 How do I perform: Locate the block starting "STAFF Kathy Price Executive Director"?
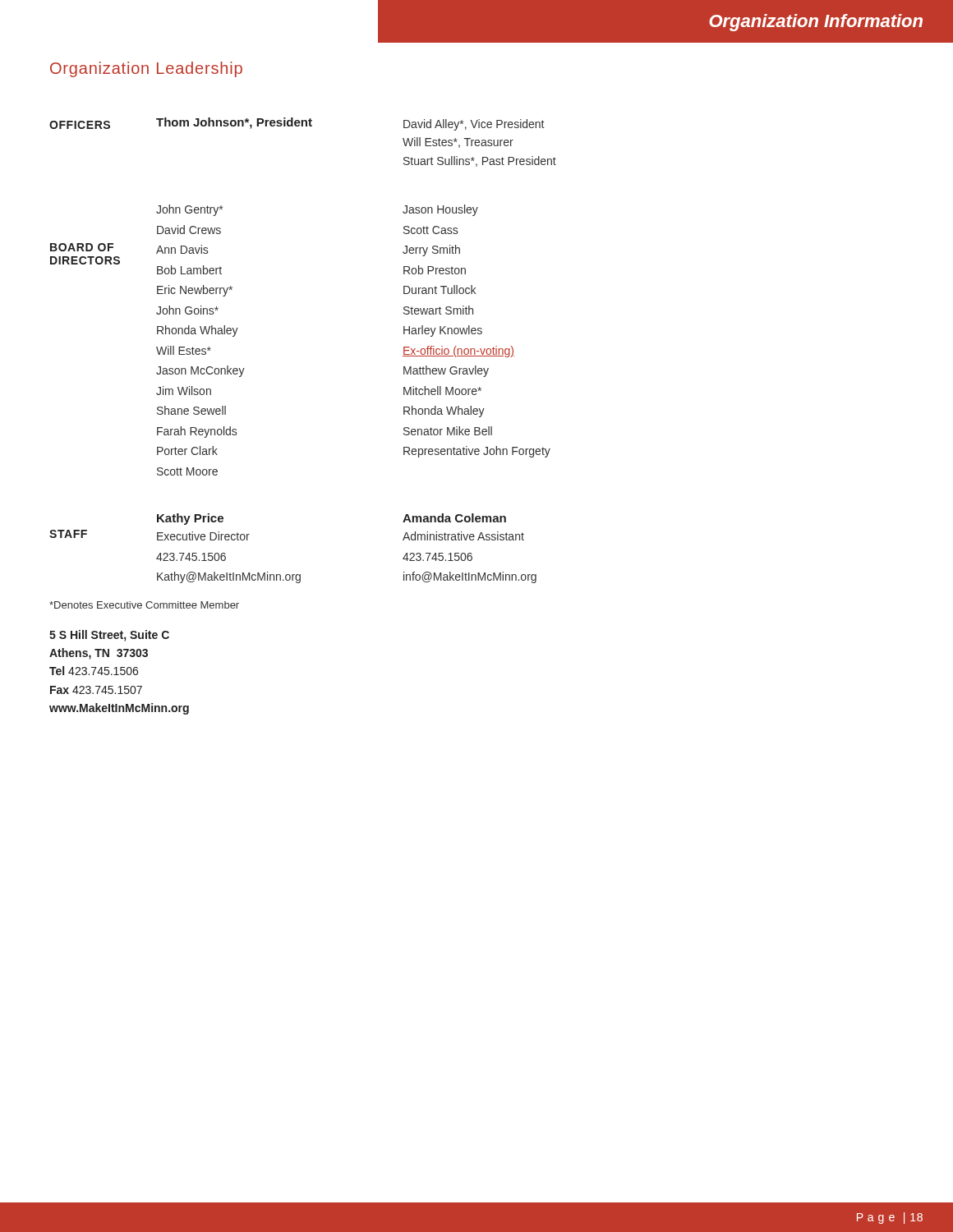[476, 549]
